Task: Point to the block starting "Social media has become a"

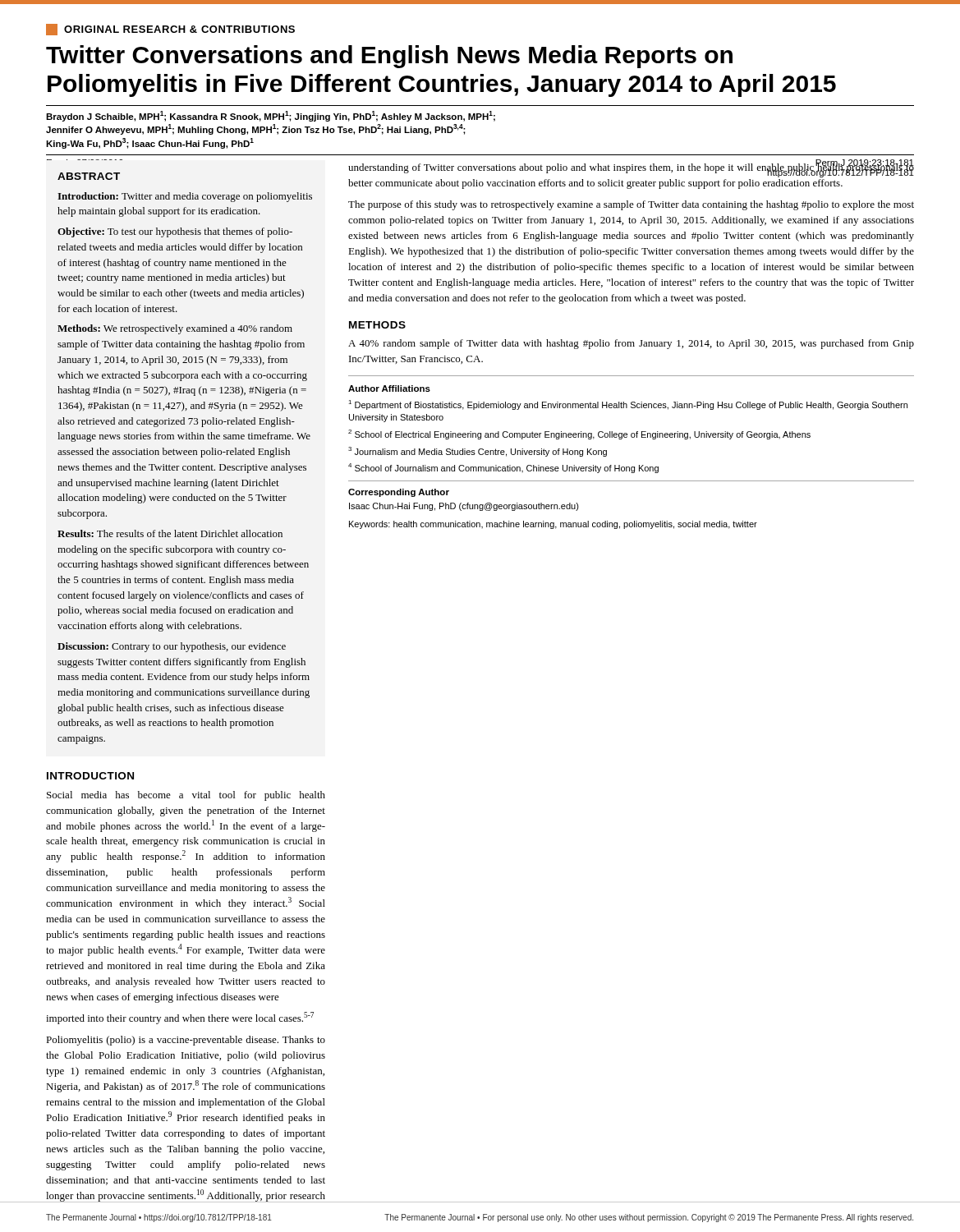Action: 186,896
